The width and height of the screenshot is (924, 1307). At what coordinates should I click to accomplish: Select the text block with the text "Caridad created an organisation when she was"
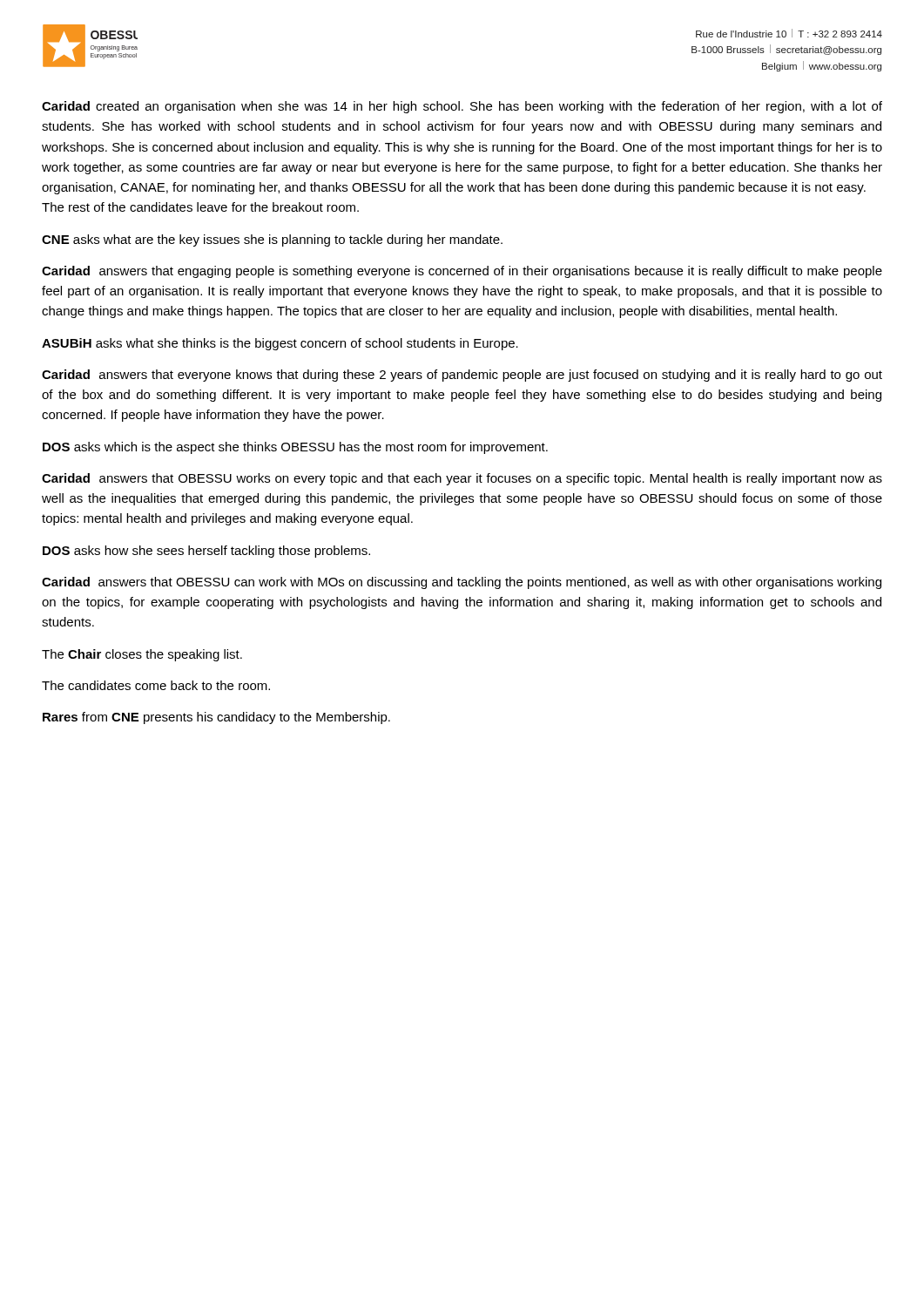point(462,157)
